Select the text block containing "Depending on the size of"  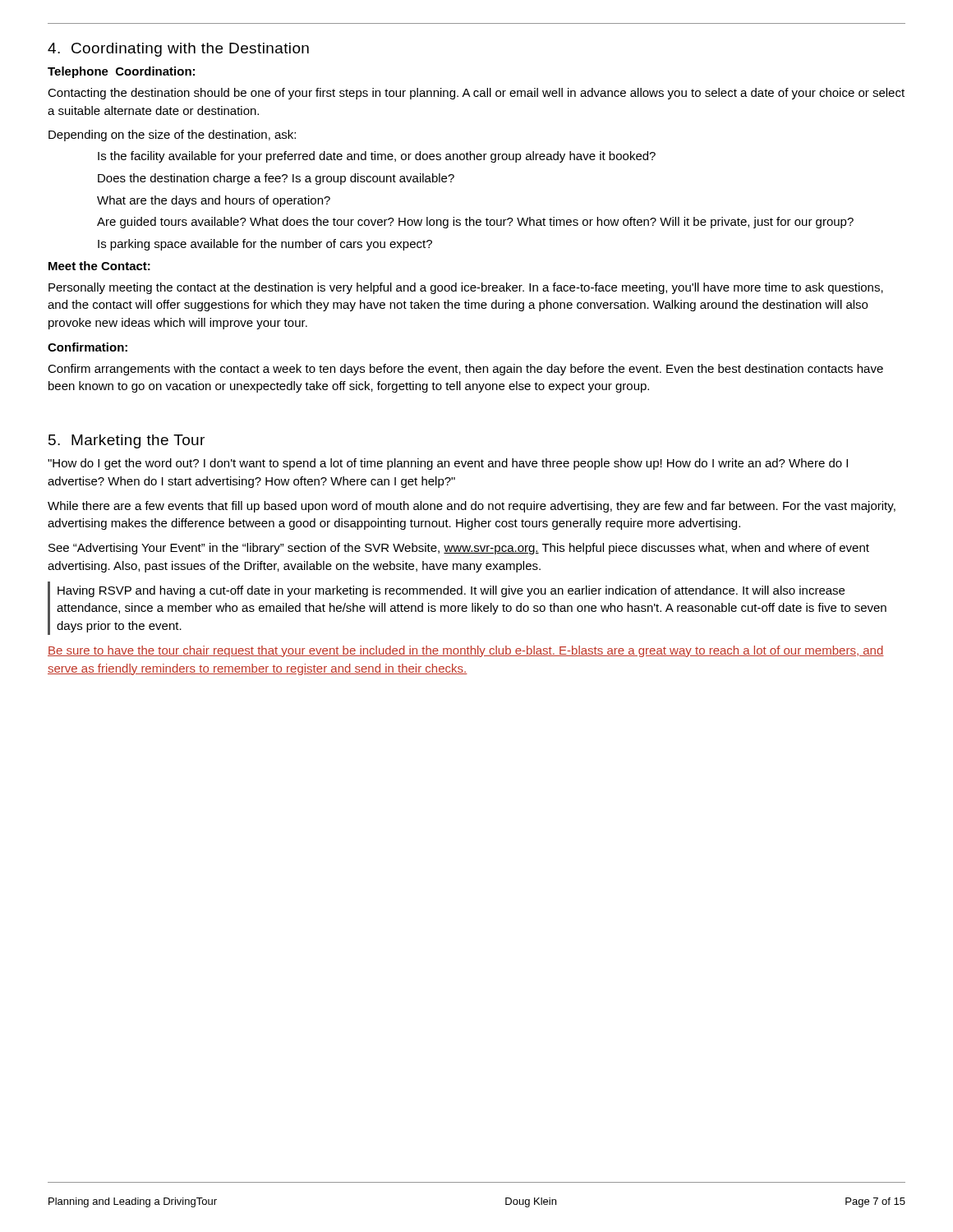point(172,136)
